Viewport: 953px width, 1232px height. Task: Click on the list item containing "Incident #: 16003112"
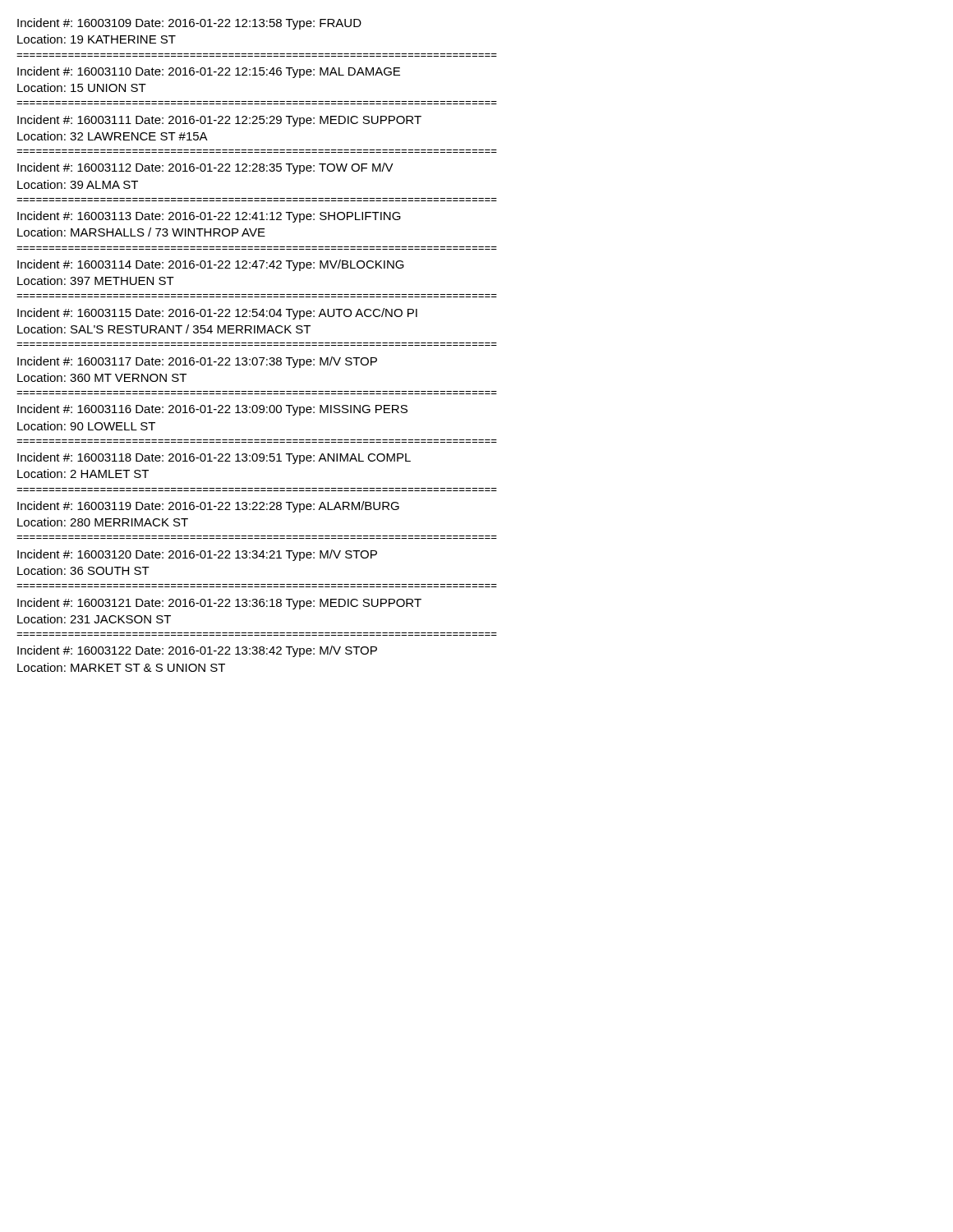point(205,168)
